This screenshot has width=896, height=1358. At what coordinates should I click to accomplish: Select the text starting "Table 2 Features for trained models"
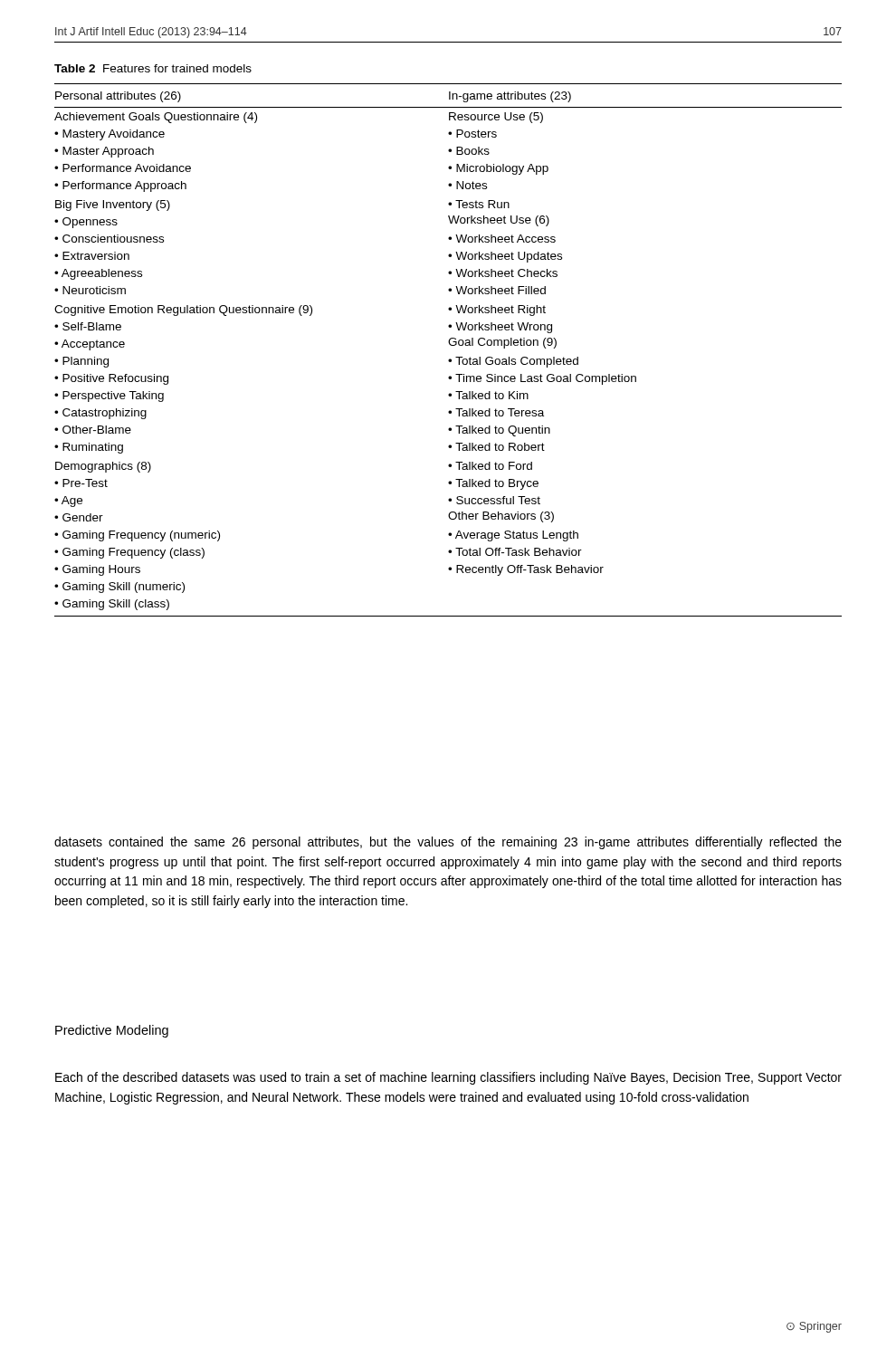pyautogui.click(x=153, y=68)
